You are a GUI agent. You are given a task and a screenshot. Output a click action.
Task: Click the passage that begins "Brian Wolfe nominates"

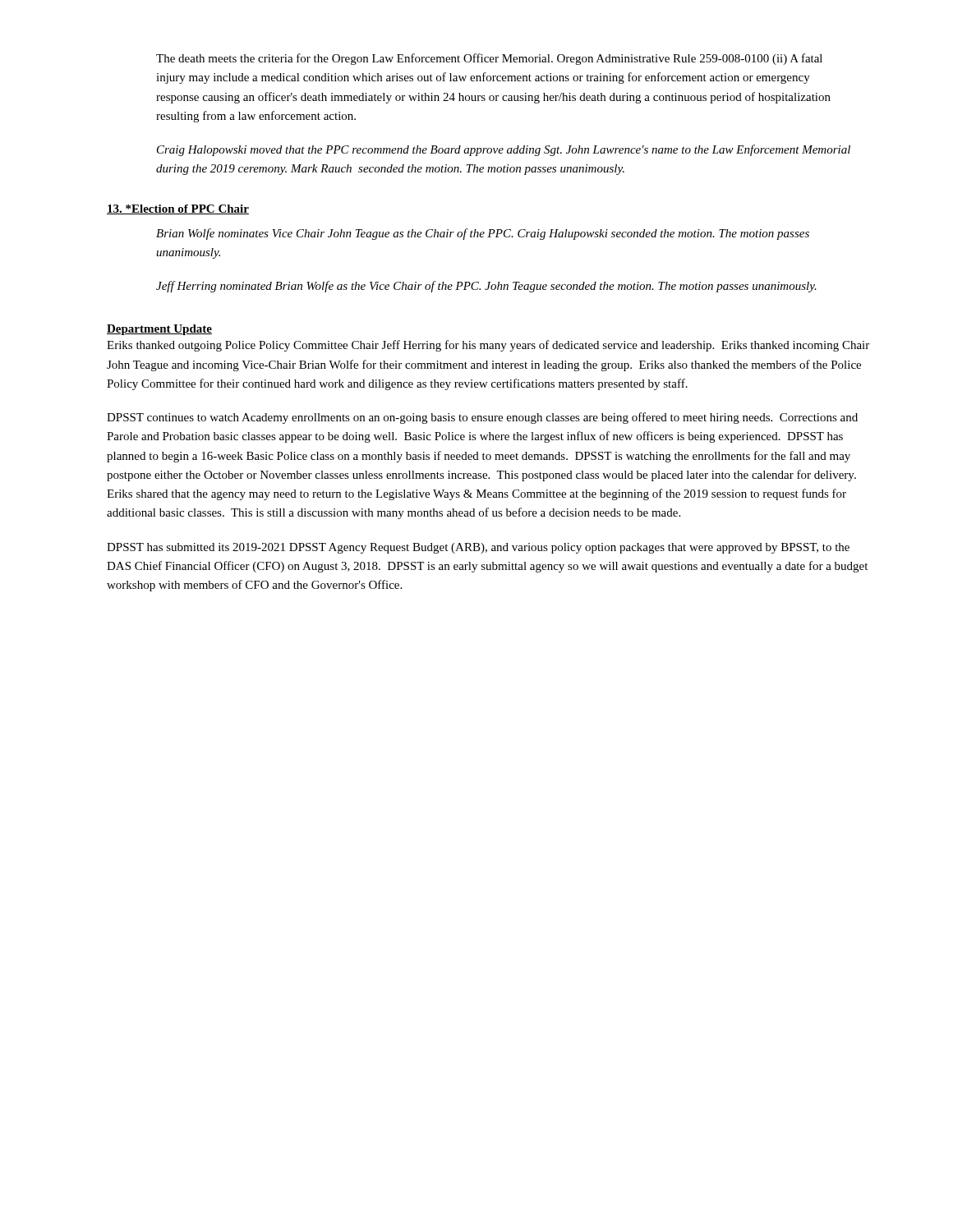[483, 242]
